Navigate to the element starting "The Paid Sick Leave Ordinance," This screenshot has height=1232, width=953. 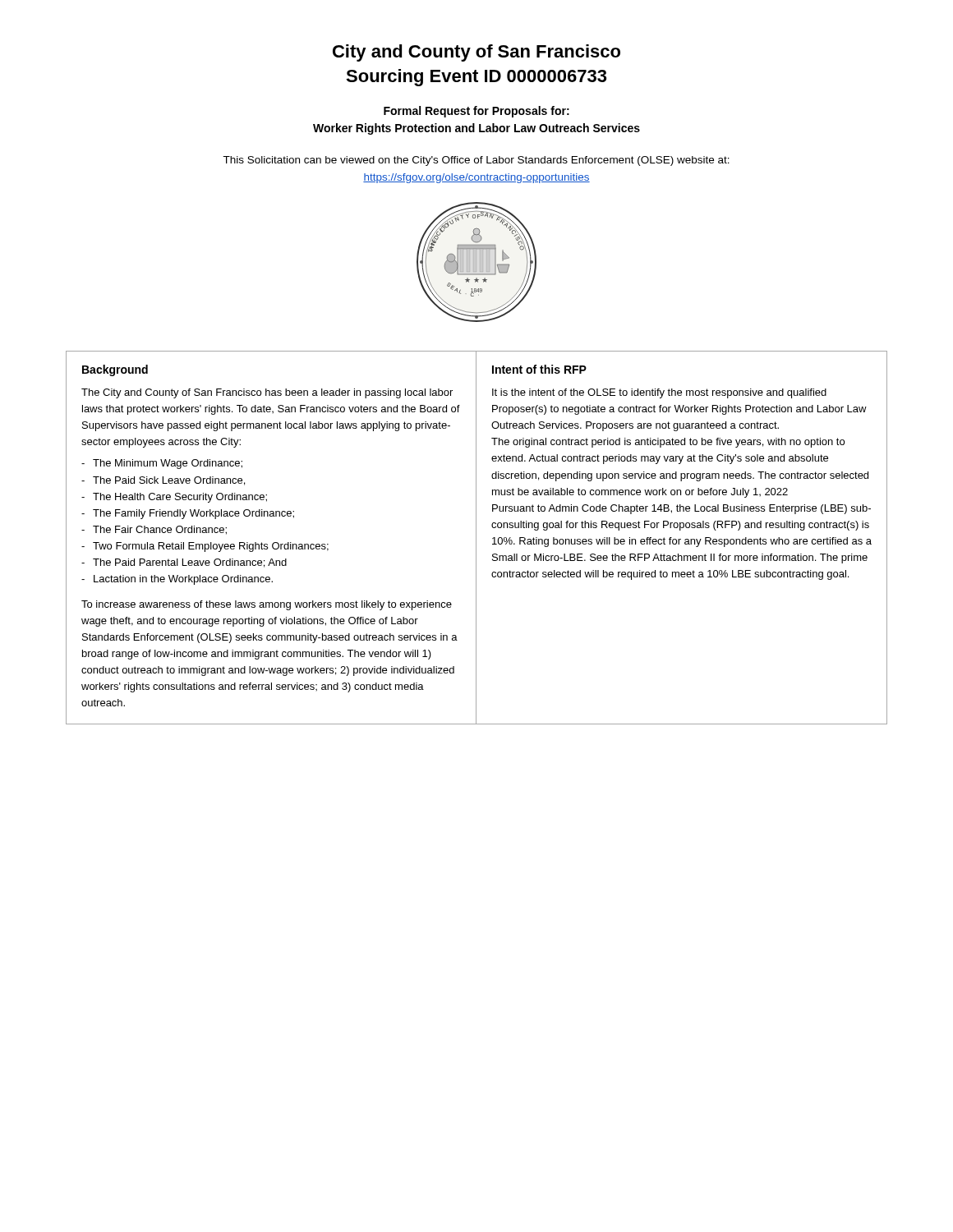click(169, 480)
